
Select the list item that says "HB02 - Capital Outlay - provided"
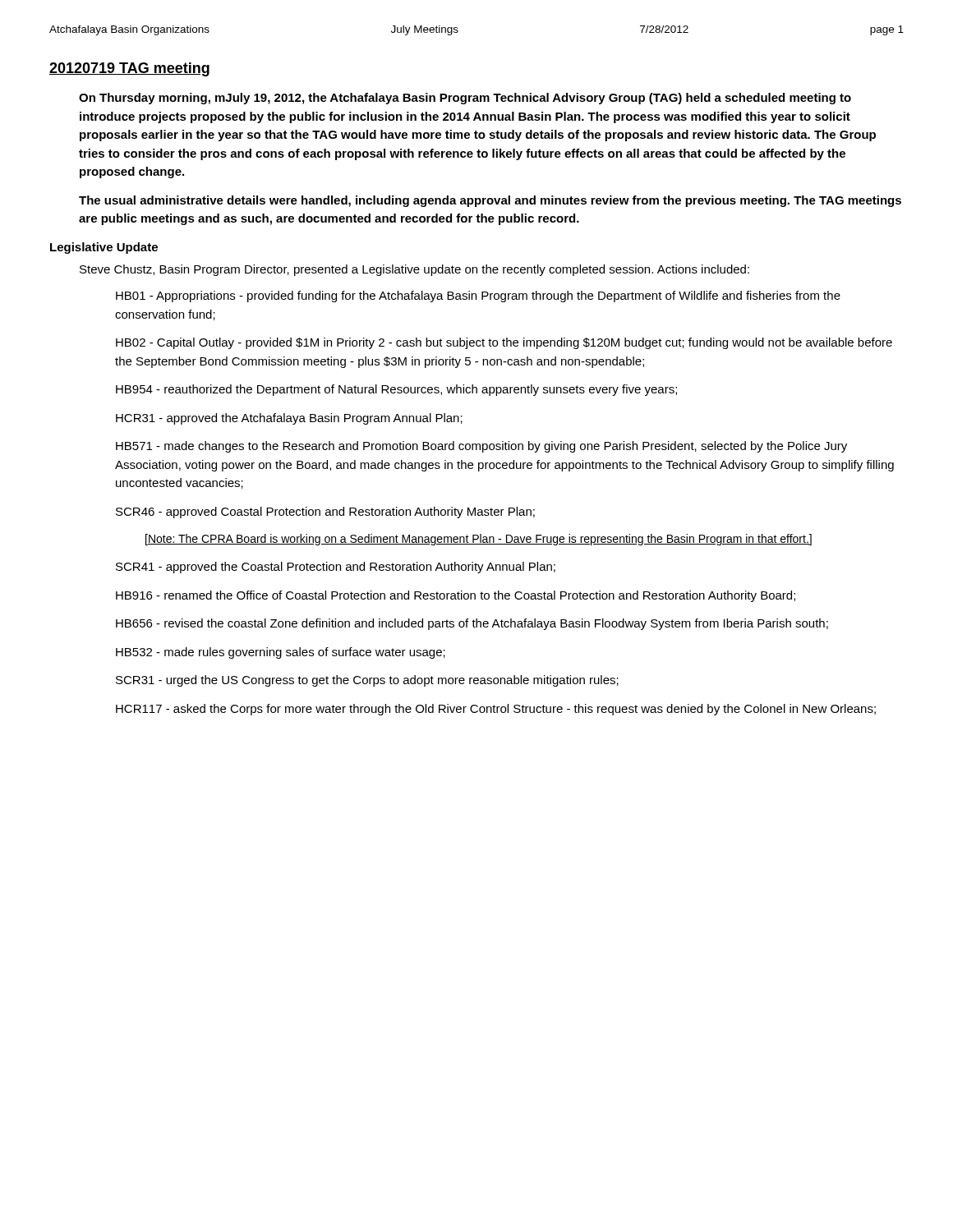(x=504, y=351)
